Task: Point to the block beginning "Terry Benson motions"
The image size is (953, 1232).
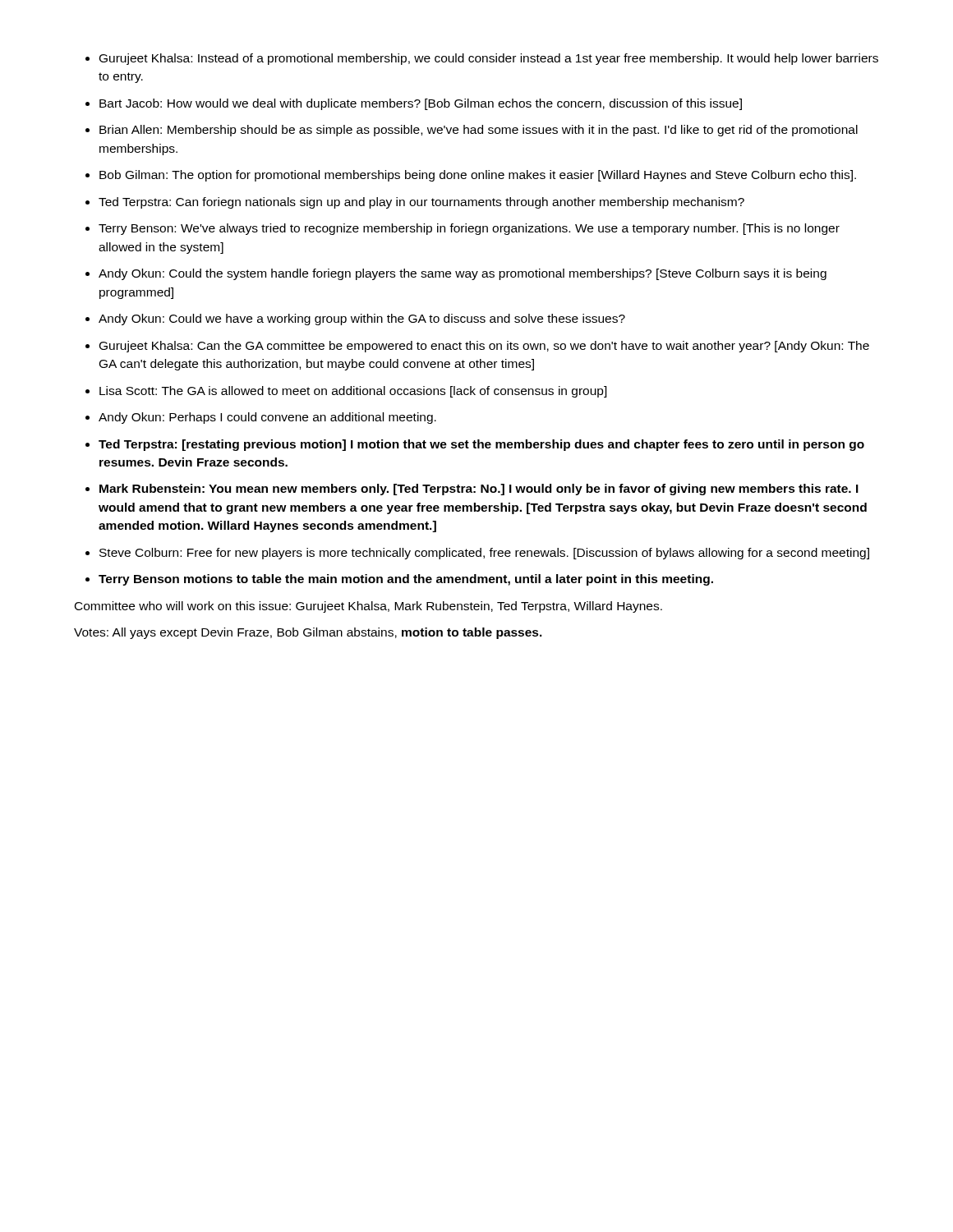Action: [x=406, y=579]
